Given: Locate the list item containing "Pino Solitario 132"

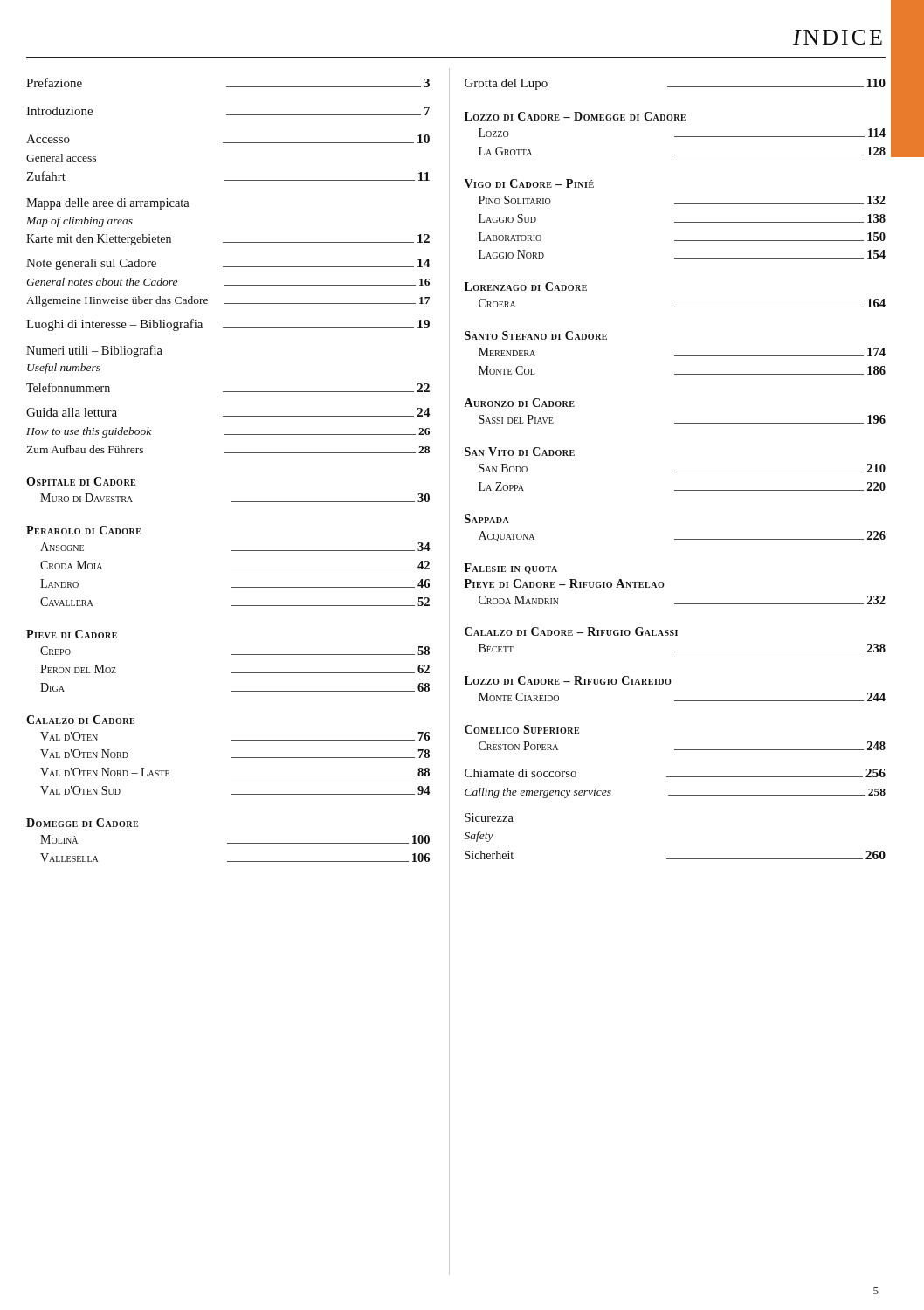Looking at the screenshot, I should [682, 201].
